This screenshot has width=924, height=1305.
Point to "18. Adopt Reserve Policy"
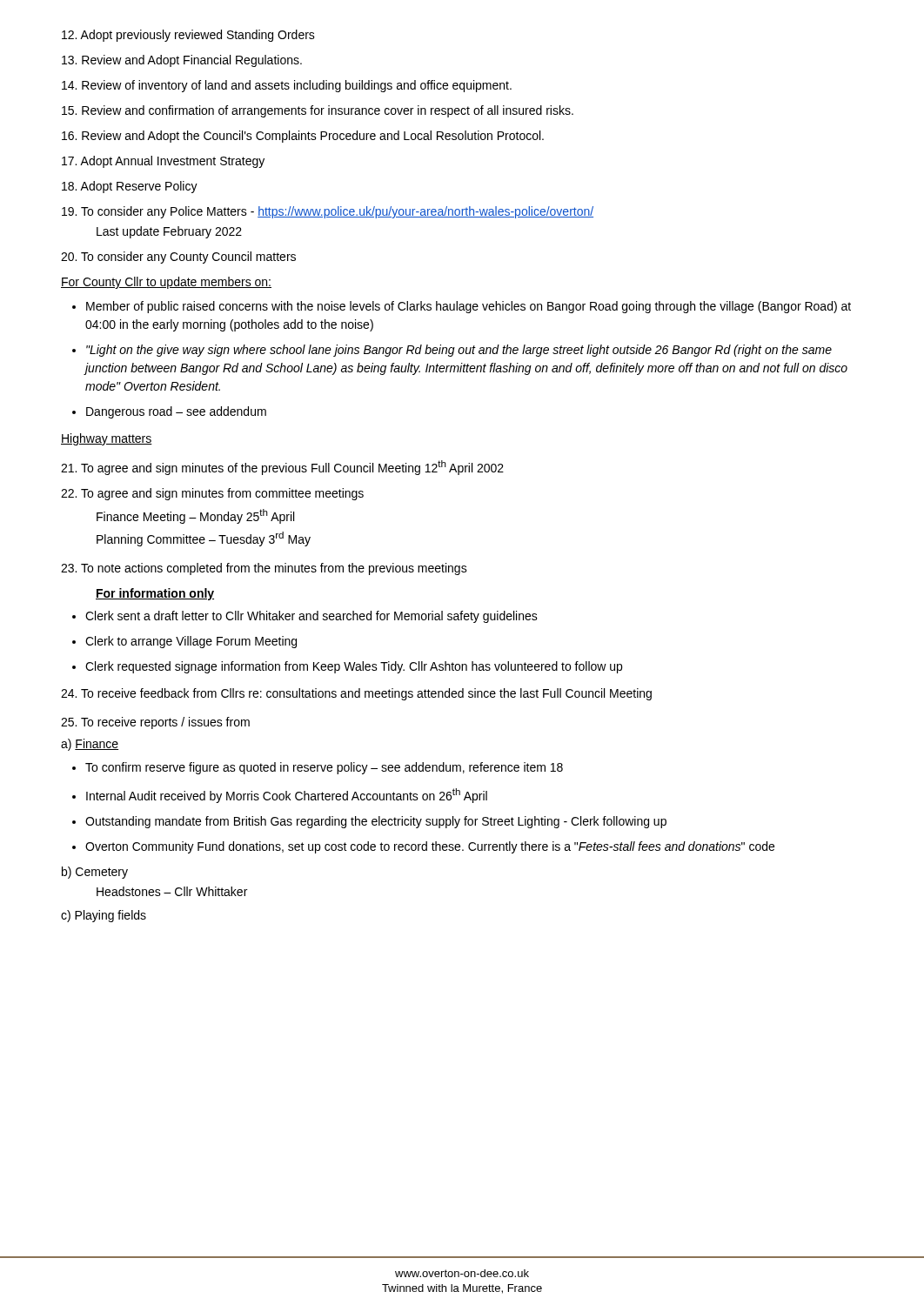coord(129,186)
